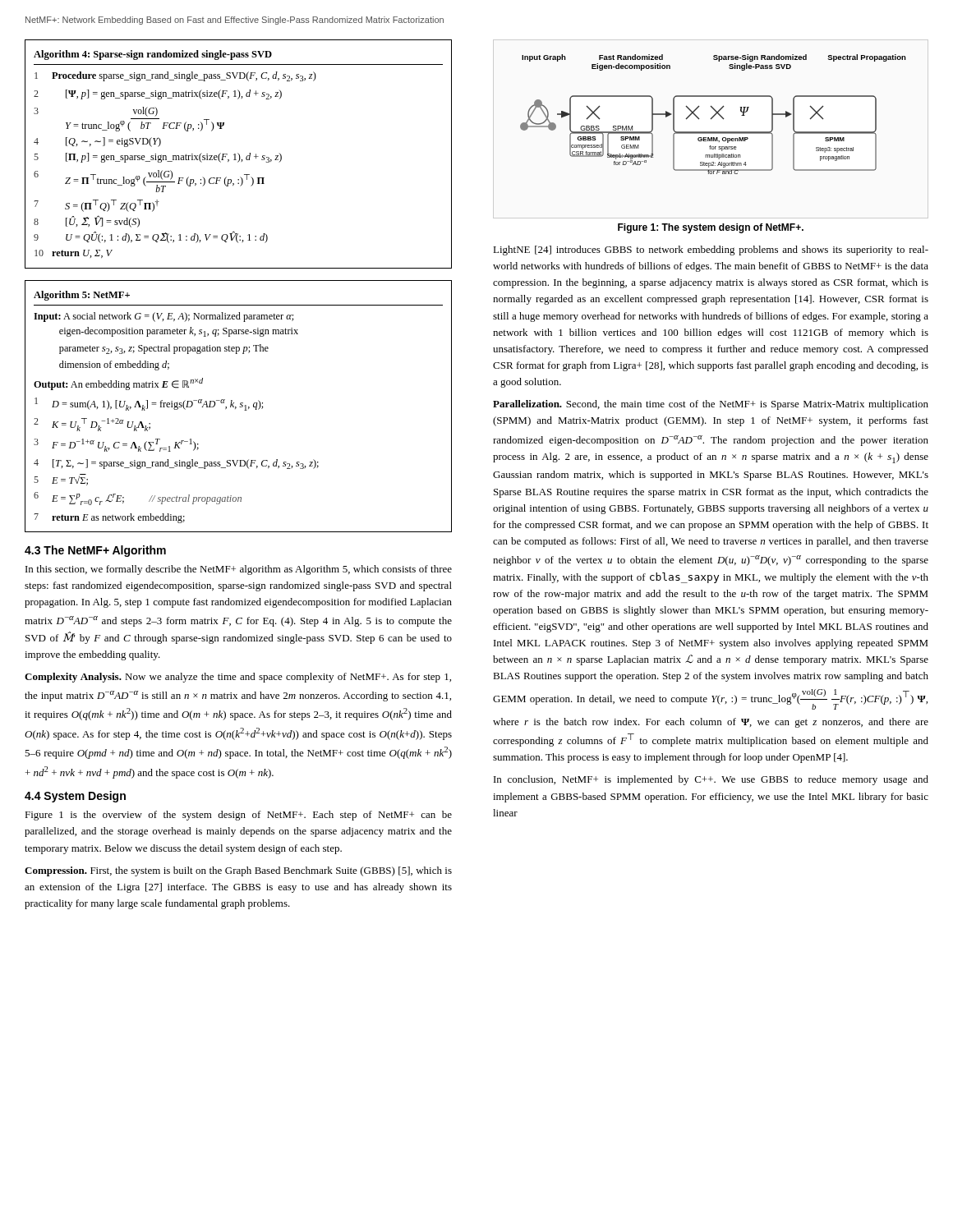This screenshot has height=1232, width=953.
Task: Find the text block containing "Complexity Analysis. Now we"
Action: pos(238,724)
